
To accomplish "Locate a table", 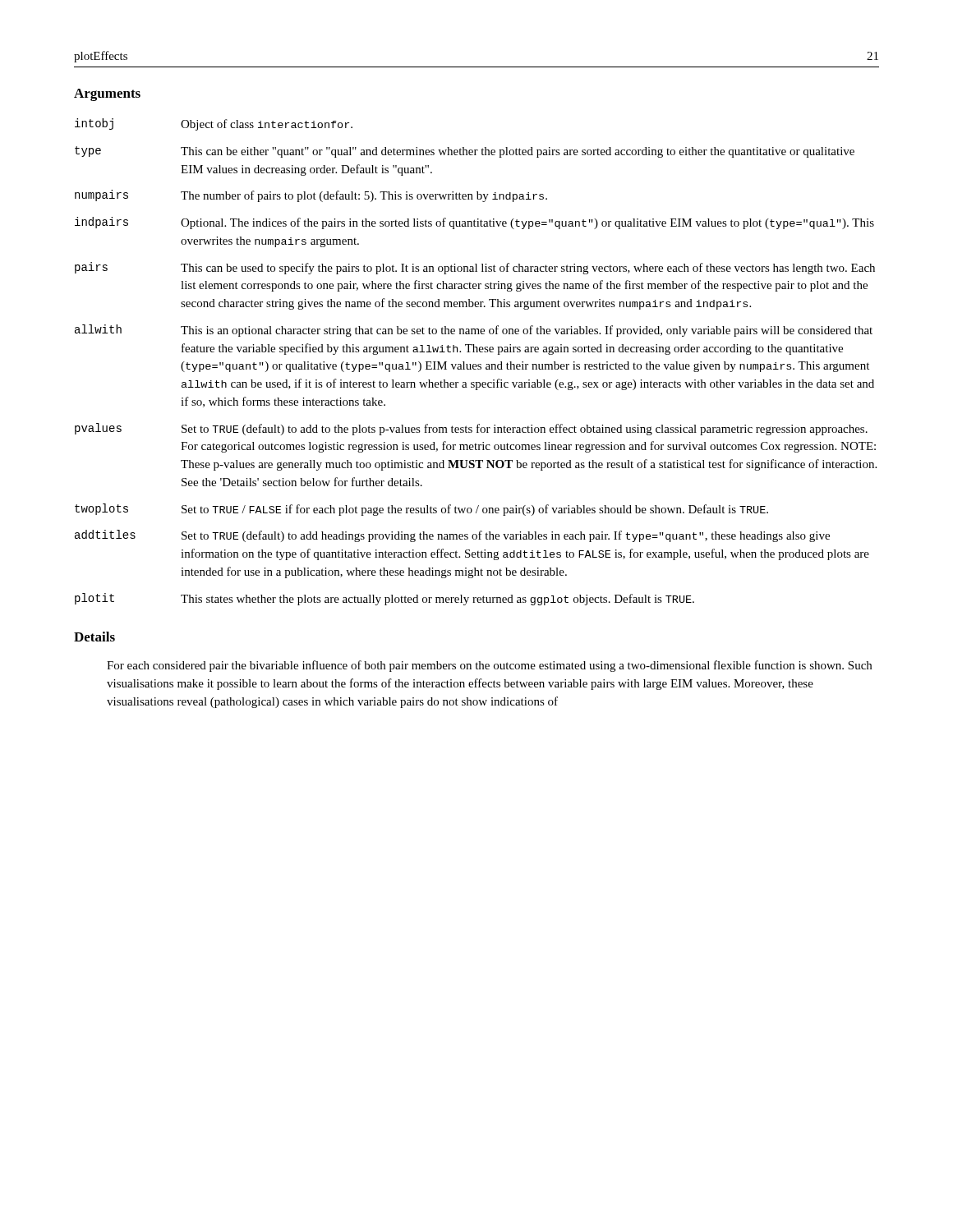I will pos(476,364).
